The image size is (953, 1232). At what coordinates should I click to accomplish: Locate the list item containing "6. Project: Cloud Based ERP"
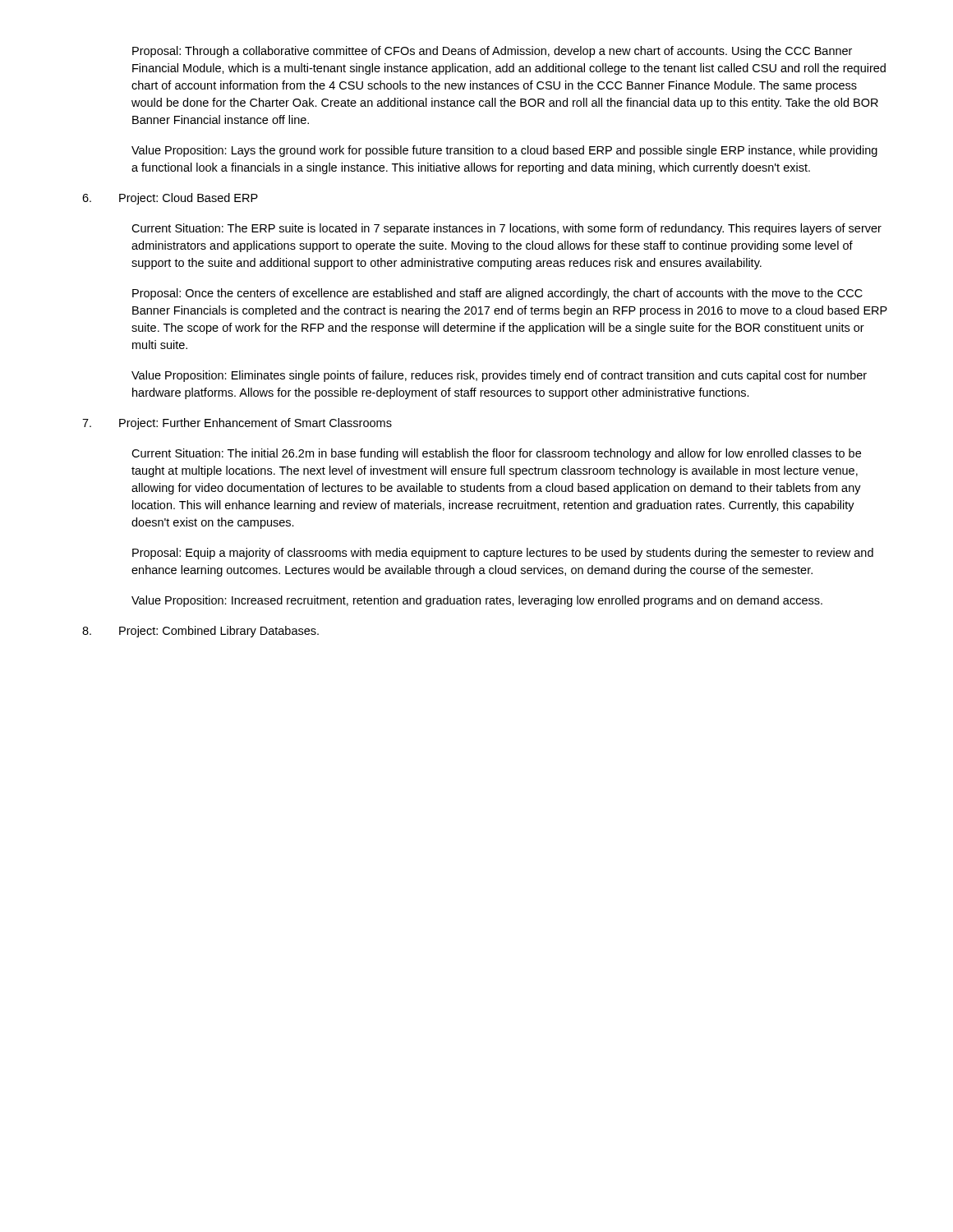(170, 199)
